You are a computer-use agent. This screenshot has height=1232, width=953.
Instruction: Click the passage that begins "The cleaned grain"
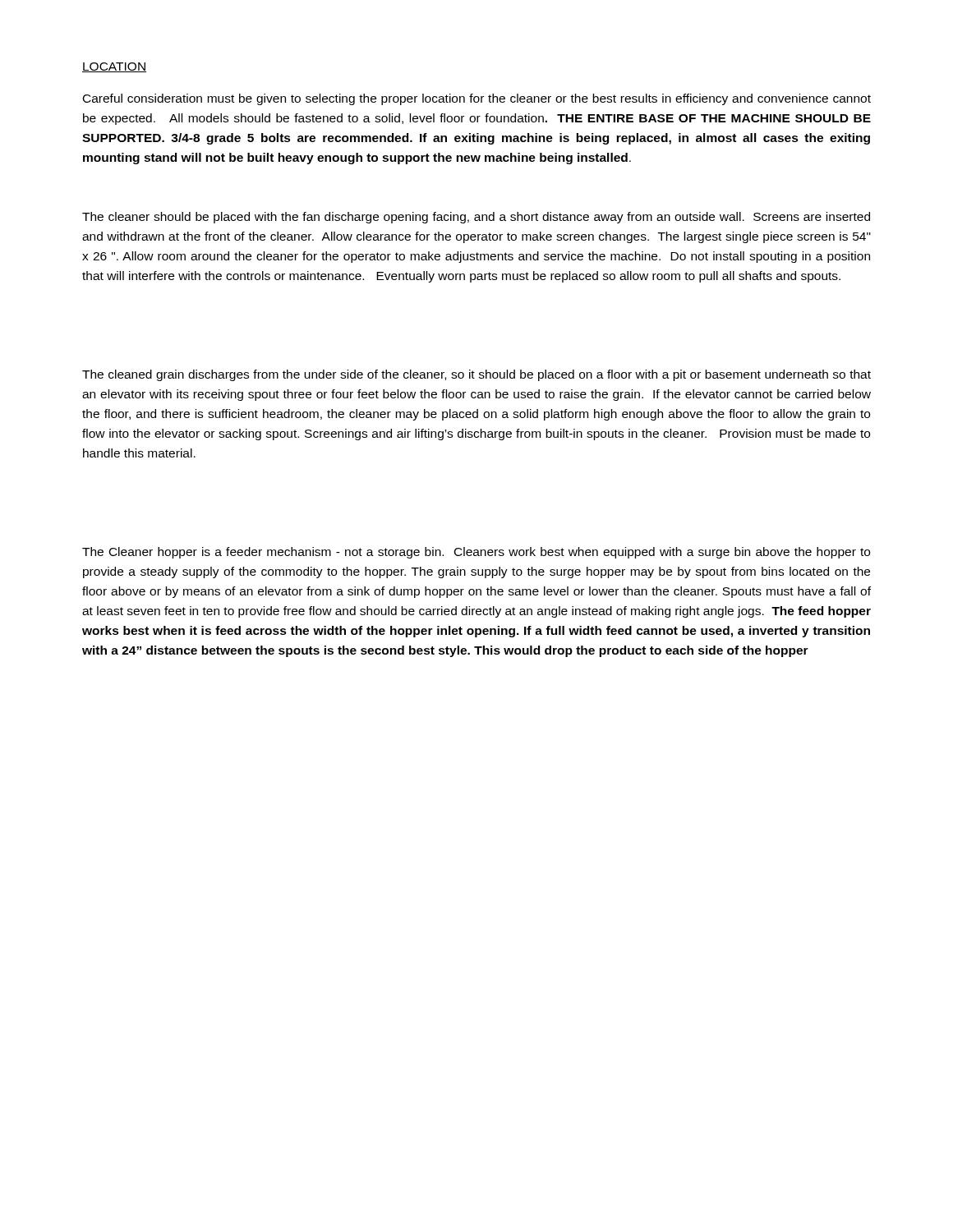[476, 414]
